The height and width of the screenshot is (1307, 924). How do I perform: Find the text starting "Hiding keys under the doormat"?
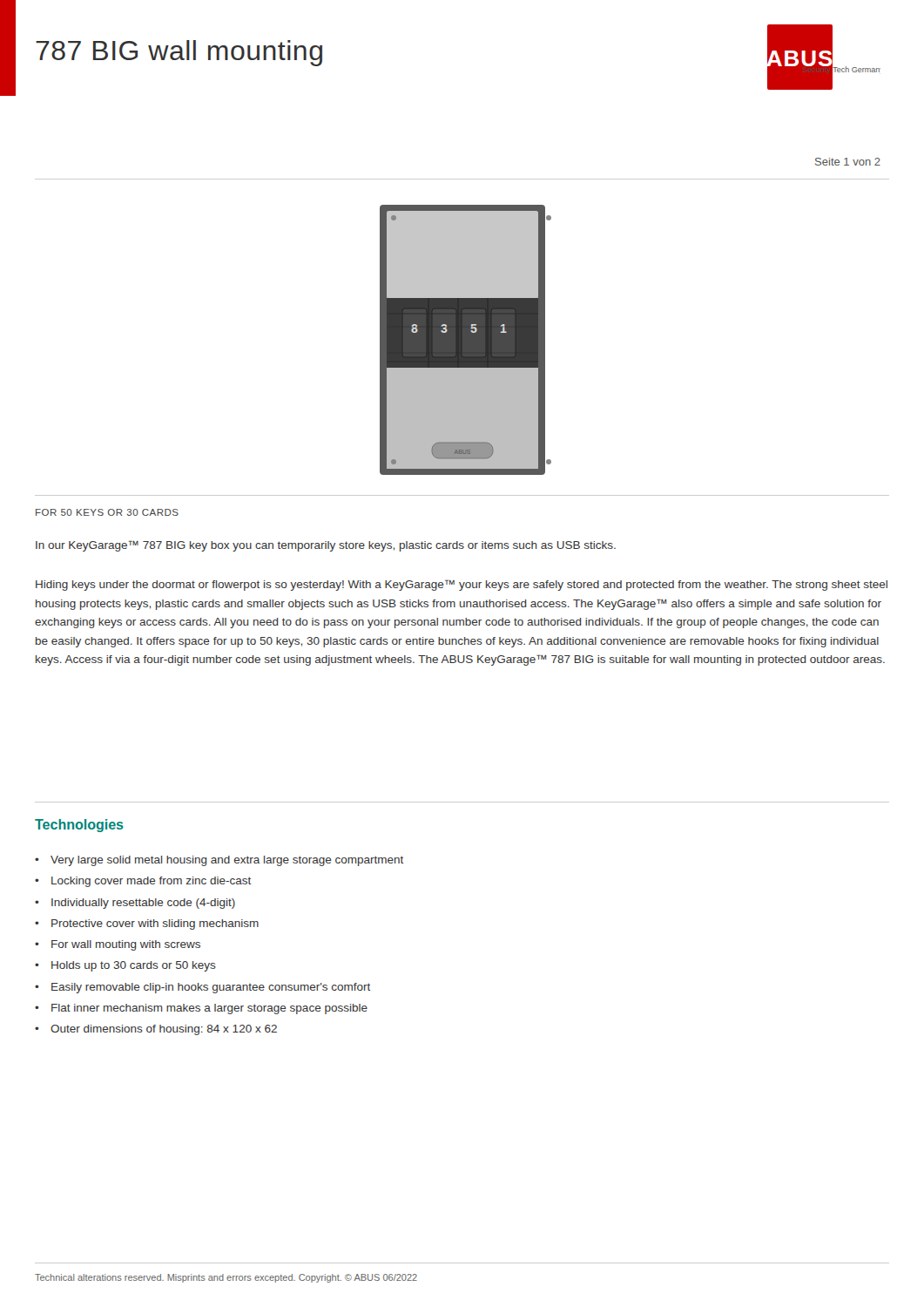(461, 622)
